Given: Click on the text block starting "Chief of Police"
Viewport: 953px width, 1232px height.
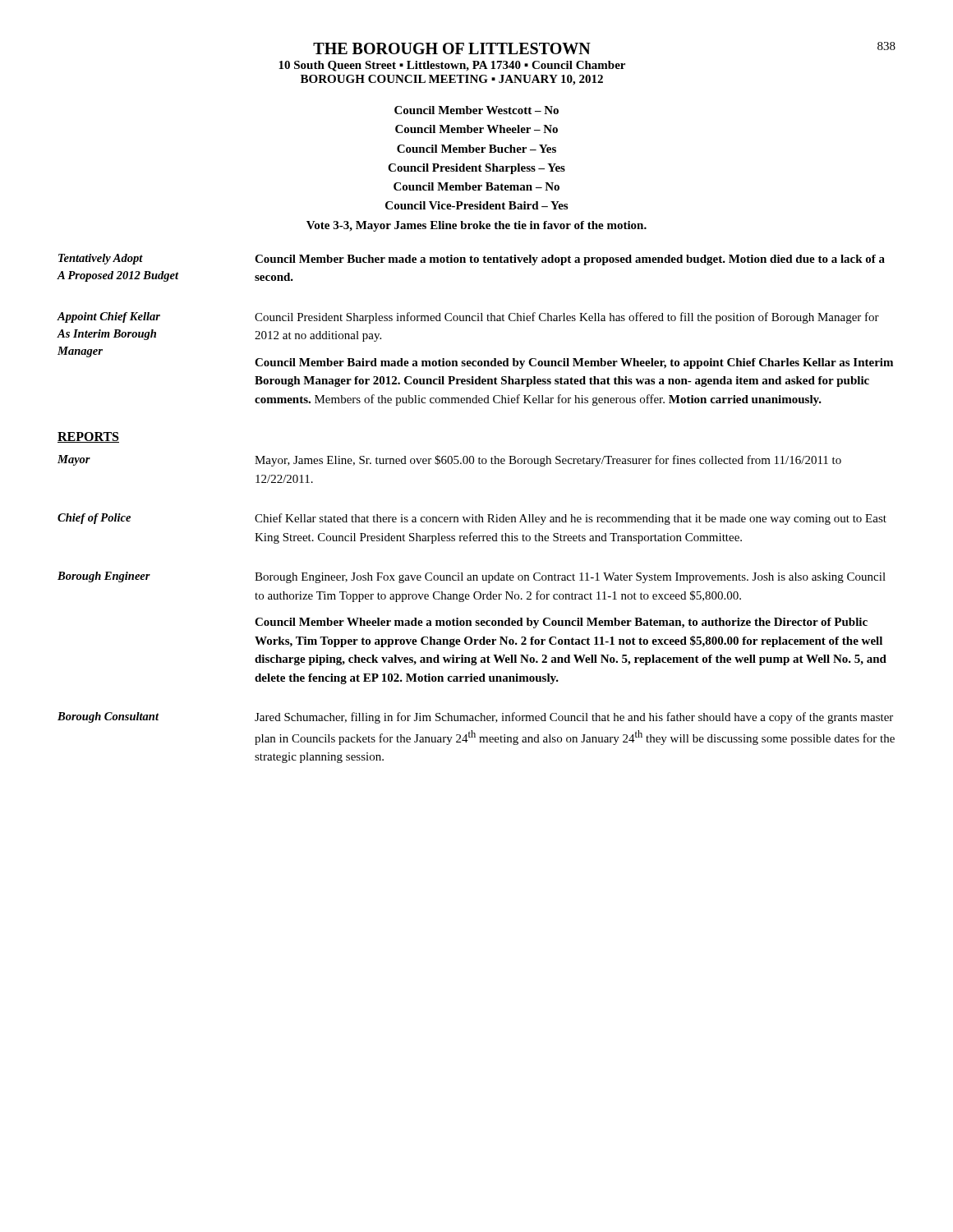Looking at the screenshot, I should (94, 518).
